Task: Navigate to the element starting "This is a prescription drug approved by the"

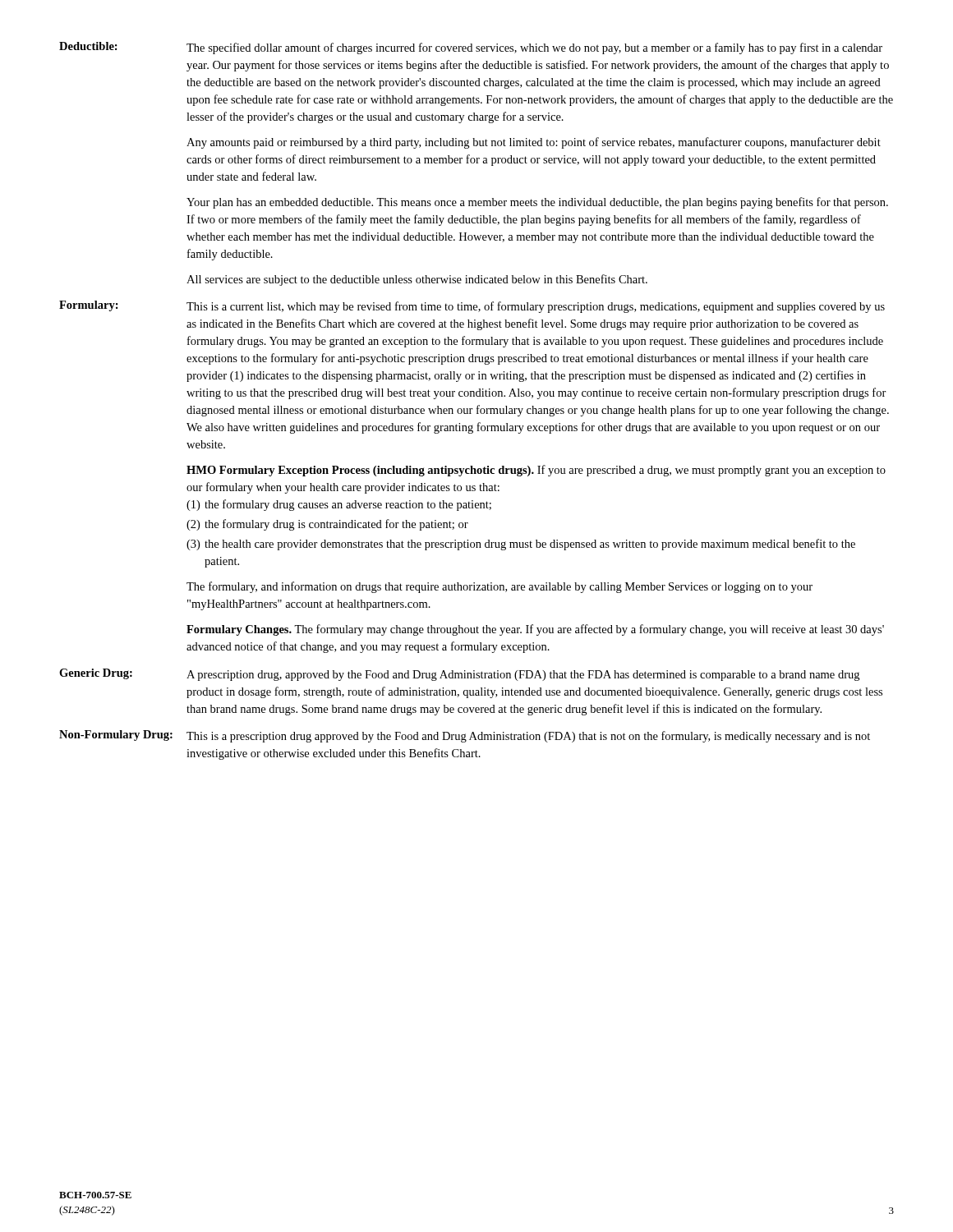Action: click(x=540, y=745)
